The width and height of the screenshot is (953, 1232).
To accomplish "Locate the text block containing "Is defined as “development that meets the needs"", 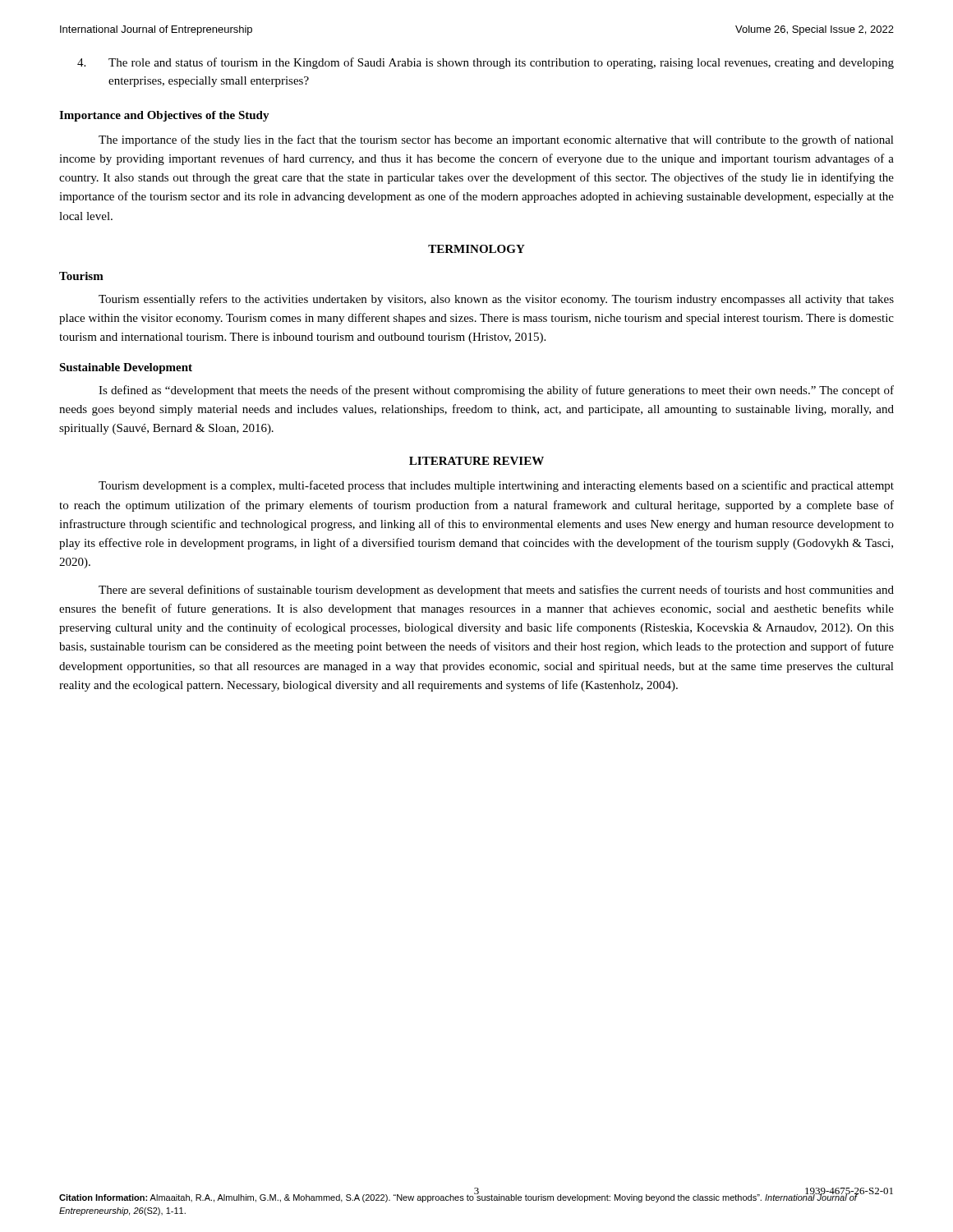I will click(476, 409).
